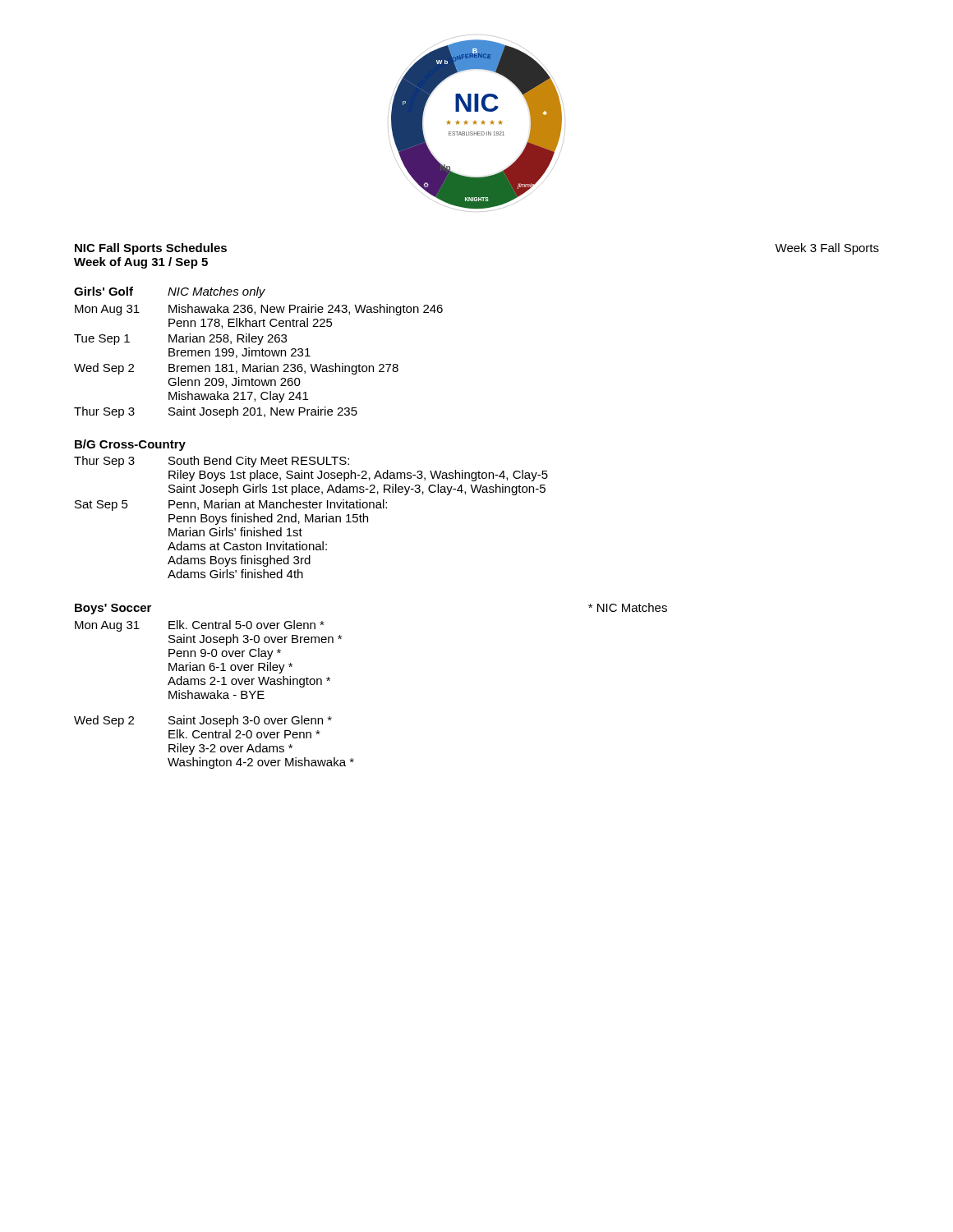Locate the text block starting "Sat Sep 5 Penn, Marian at Manchester Invitational:"
This screenshot has height=1232, width=953.
pyautogui.click(x=231, y=505)
